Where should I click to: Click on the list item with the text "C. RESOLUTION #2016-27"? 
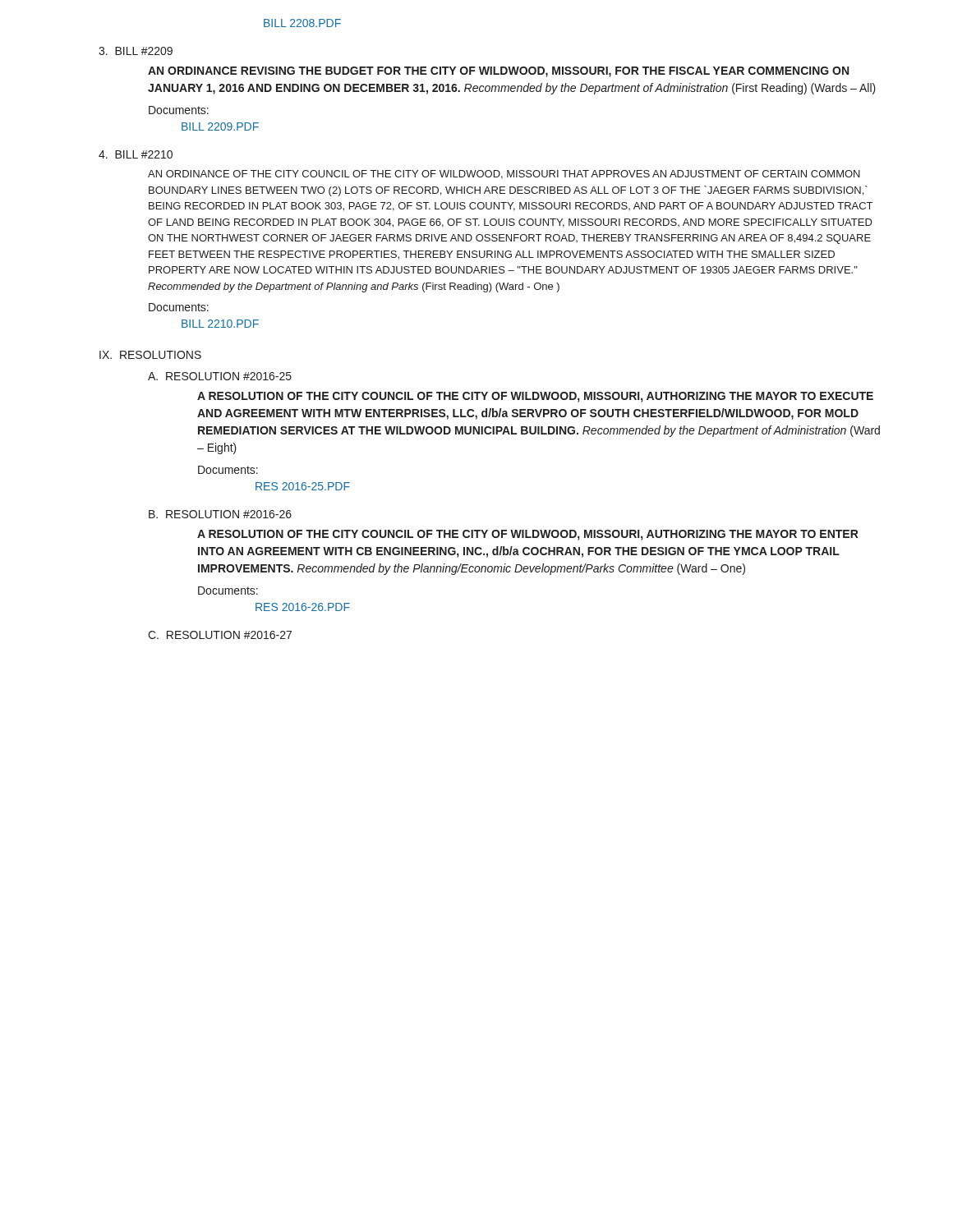click(220, 635)
